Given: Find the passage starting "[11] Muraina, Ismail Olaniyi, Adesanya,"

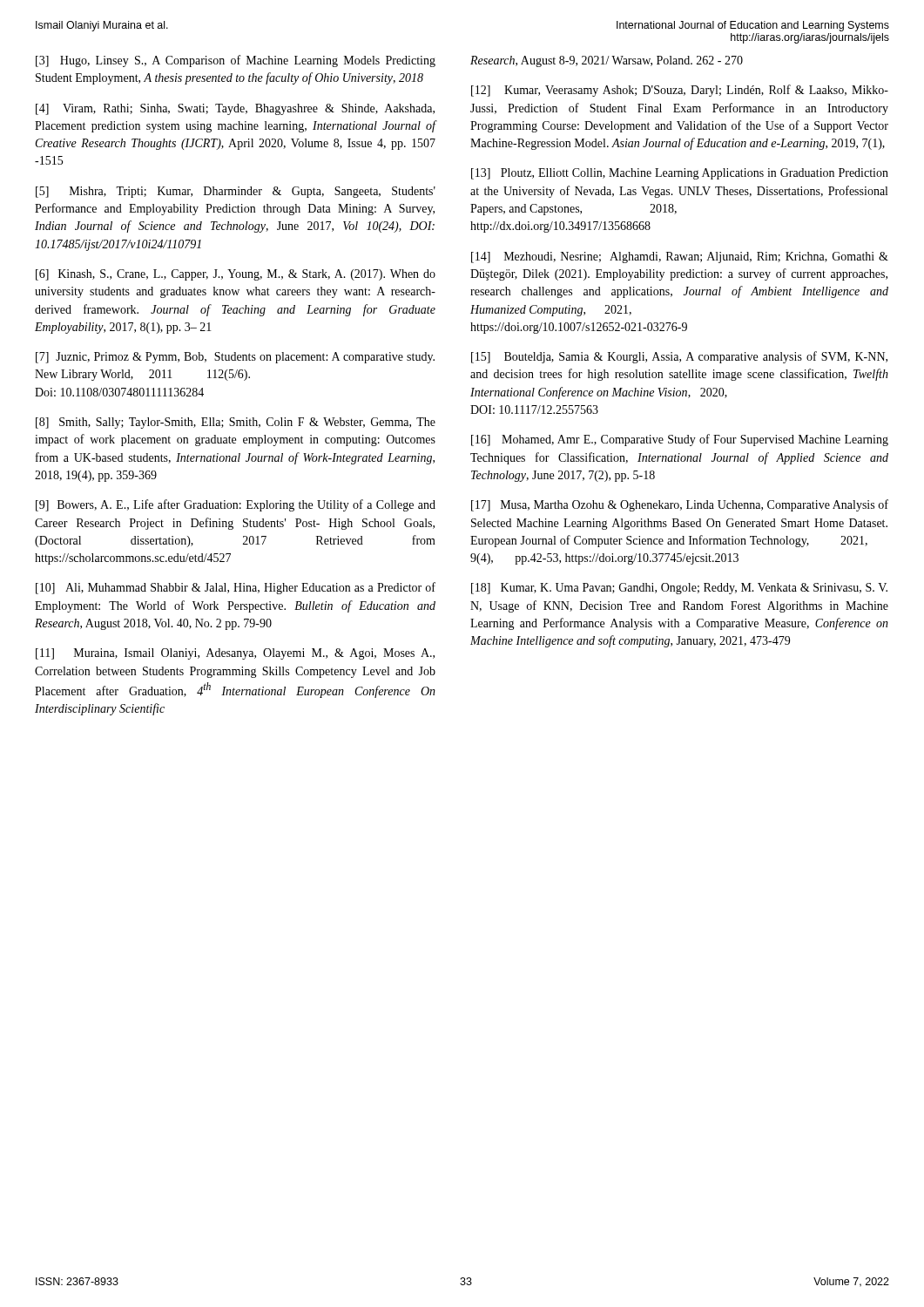Looking at the screenshot, I should click(235, 682).
